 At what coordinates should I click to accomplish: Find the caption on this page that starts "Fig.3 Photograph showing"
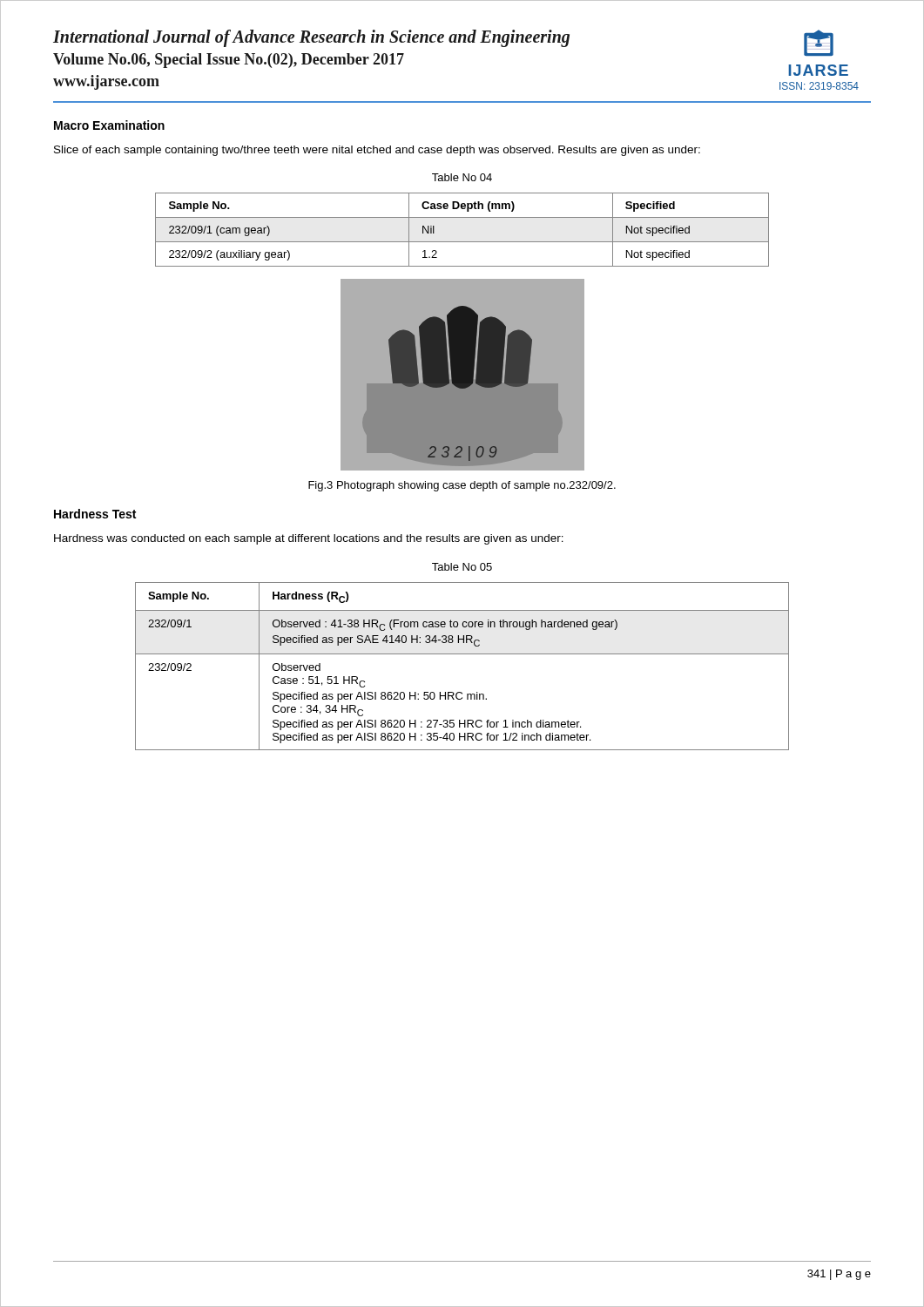click(462, 485)
